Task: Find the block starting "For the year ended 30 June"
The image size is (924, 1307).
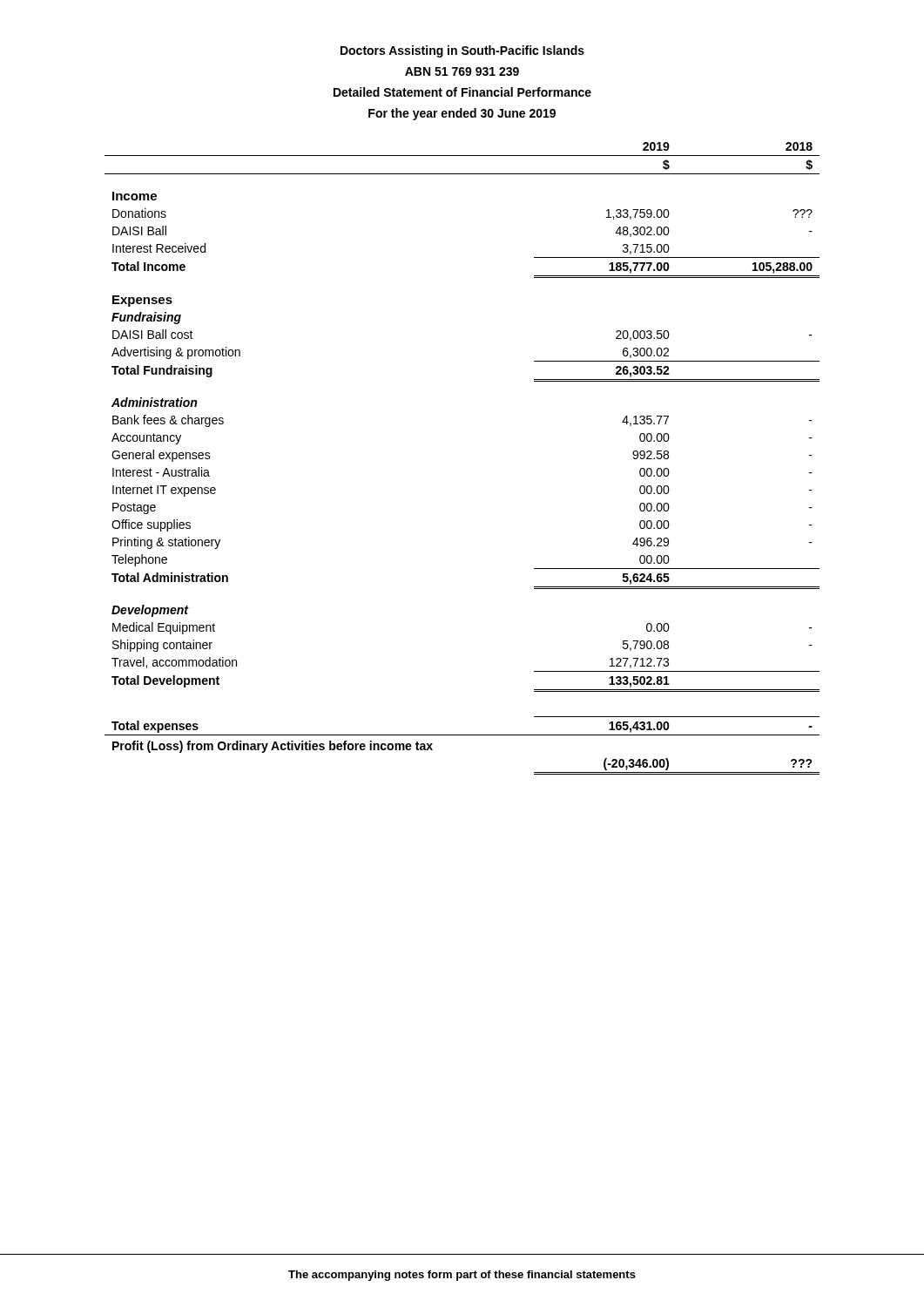Action: 462,113
